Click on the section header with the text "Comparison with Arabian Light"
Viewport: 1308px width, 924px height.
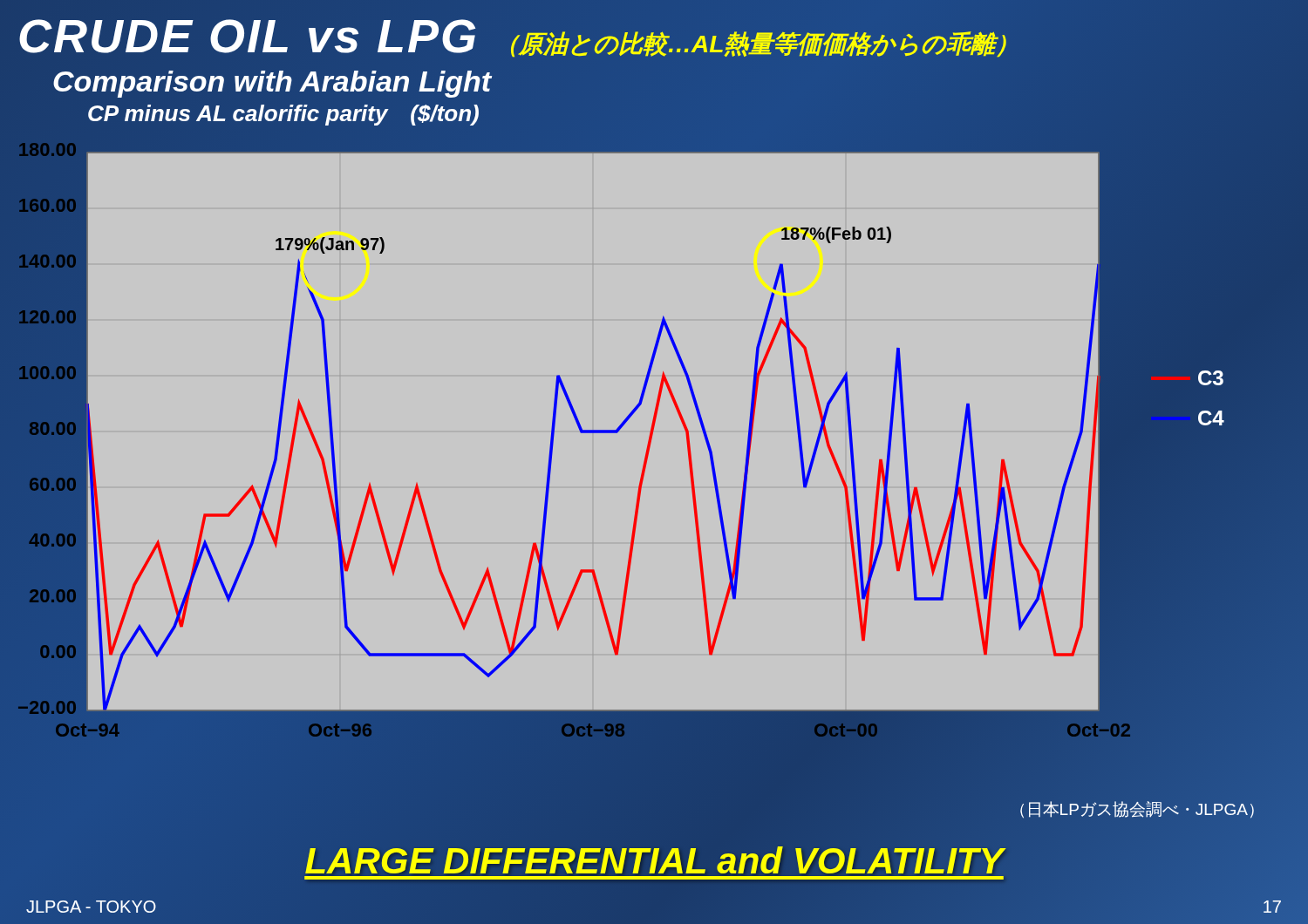coord(272,81)
